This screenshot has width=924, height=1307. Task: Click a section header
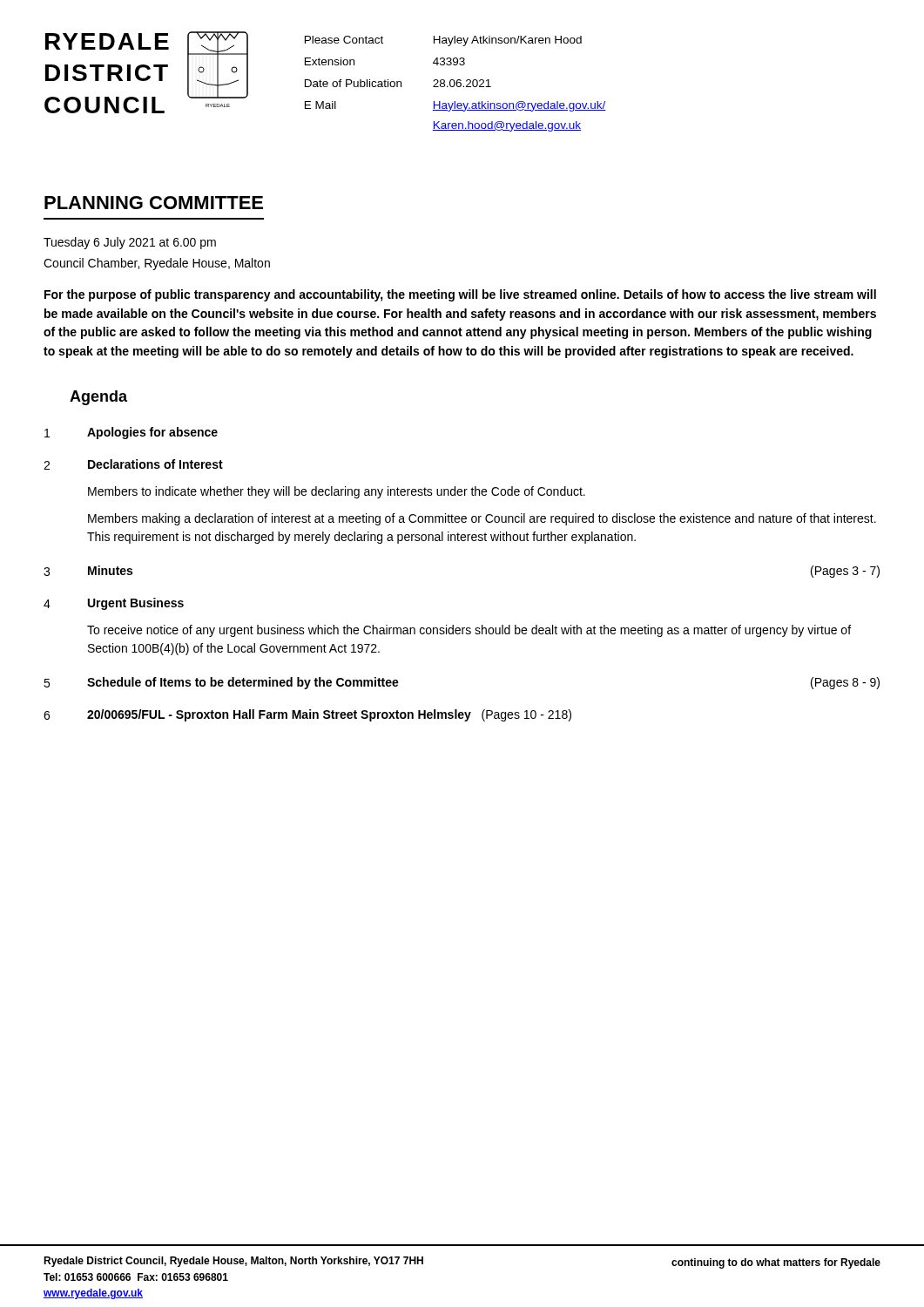pyautogui.click(x=98, y=396)
